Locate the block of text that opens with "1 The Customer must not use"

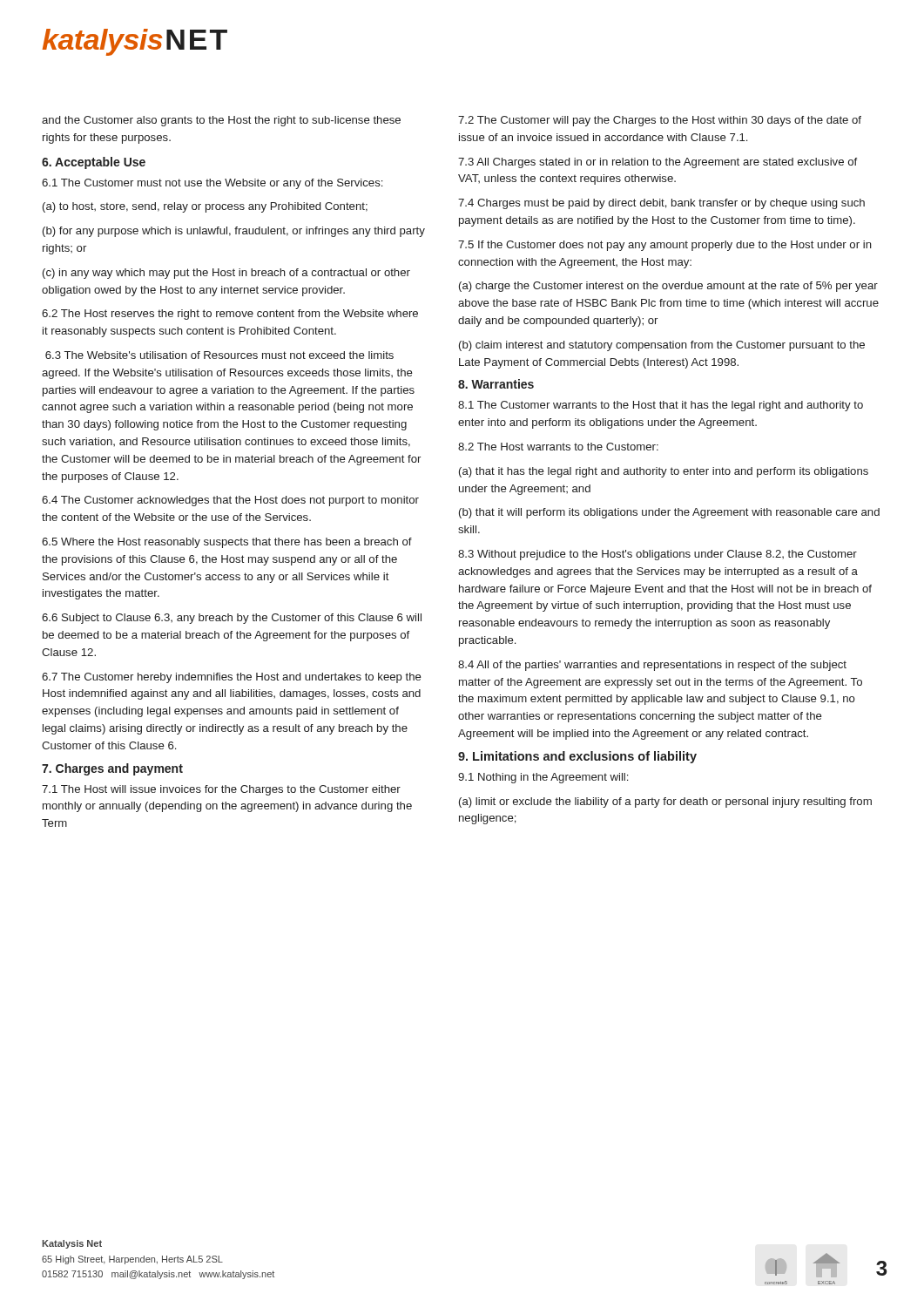tap(213, 182)
